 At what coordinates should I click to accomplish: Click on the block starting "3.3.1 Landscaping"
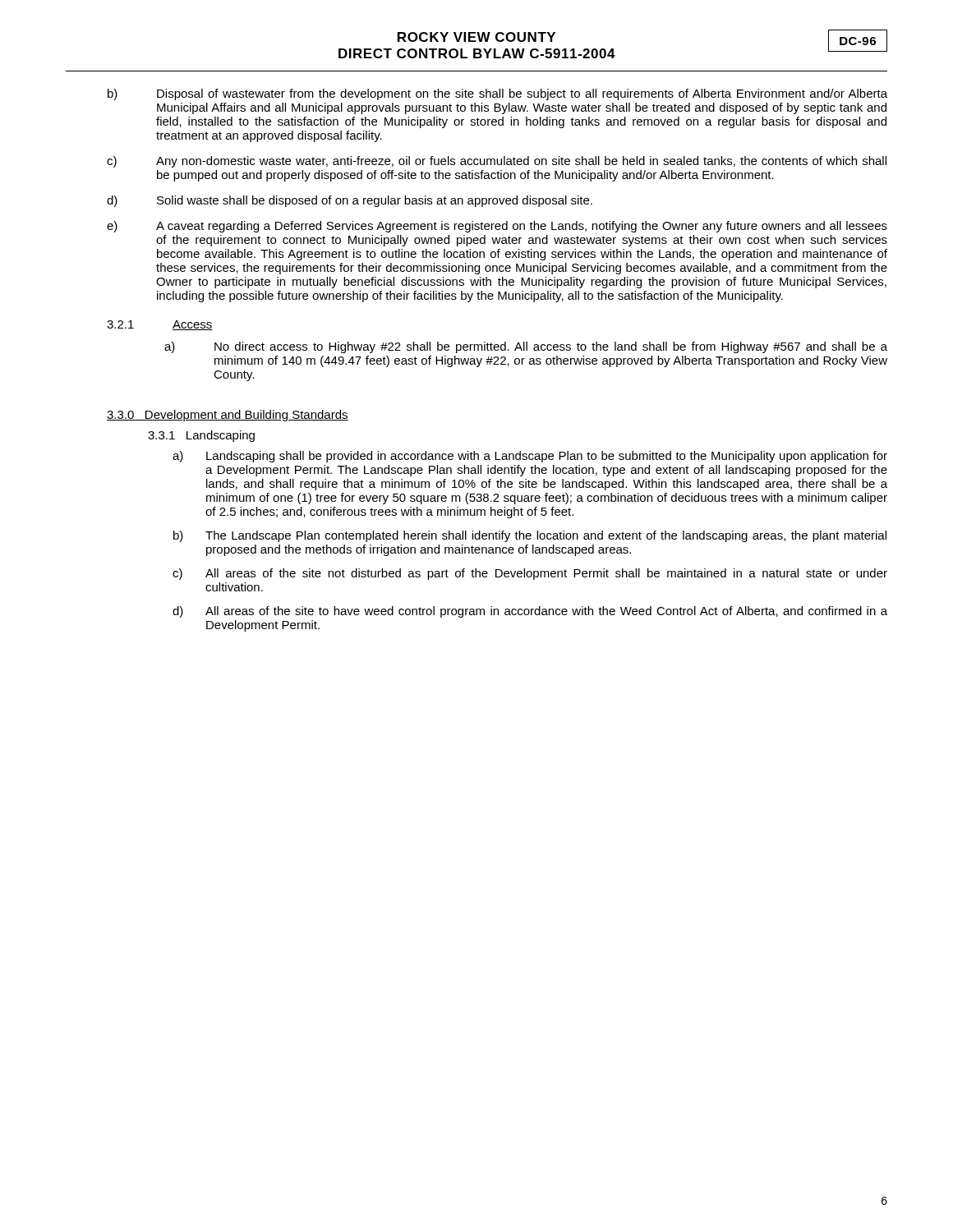202,435
